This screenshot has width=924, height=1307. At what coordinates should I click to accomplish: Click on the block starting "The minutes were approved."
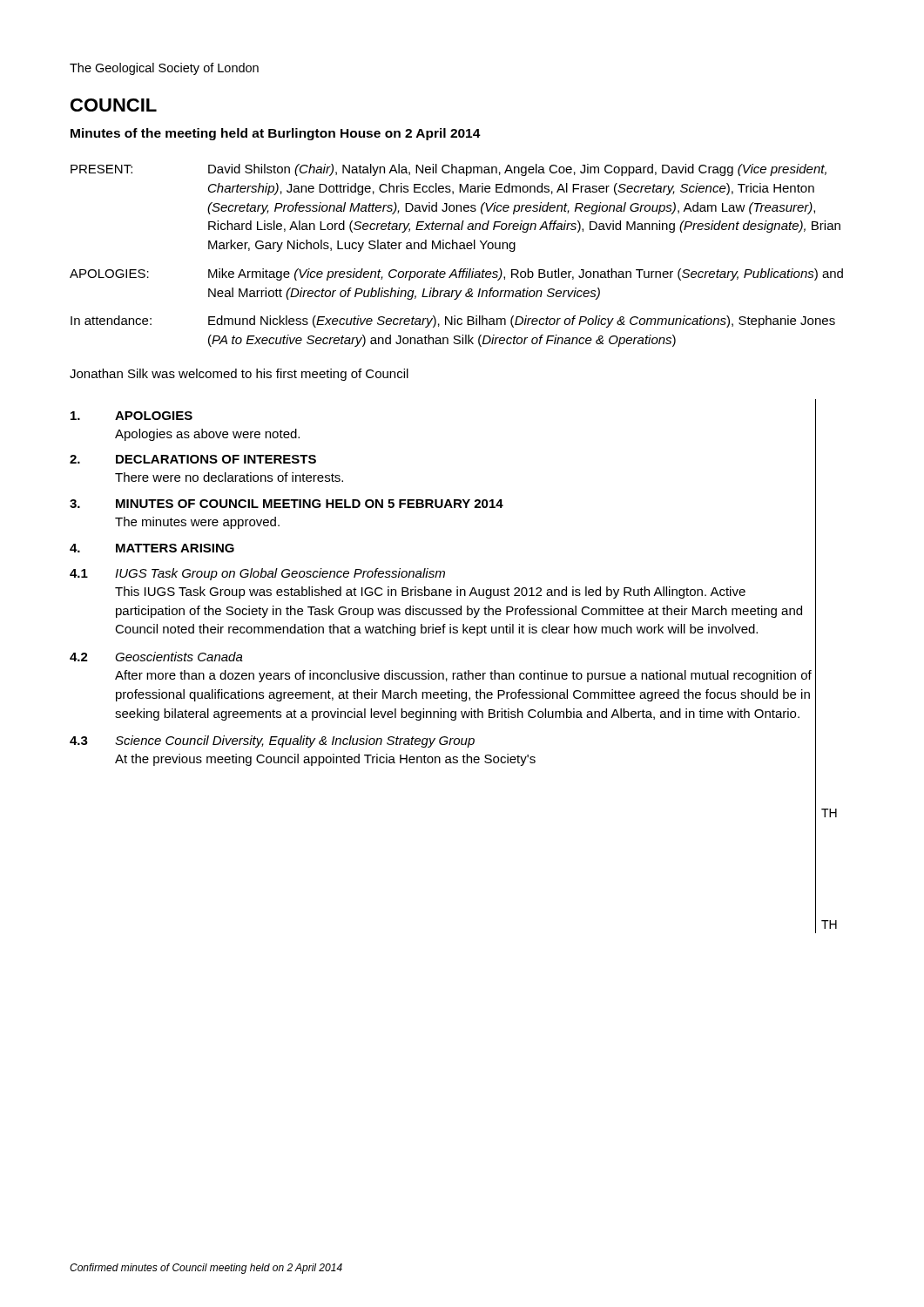pos(198,521)
